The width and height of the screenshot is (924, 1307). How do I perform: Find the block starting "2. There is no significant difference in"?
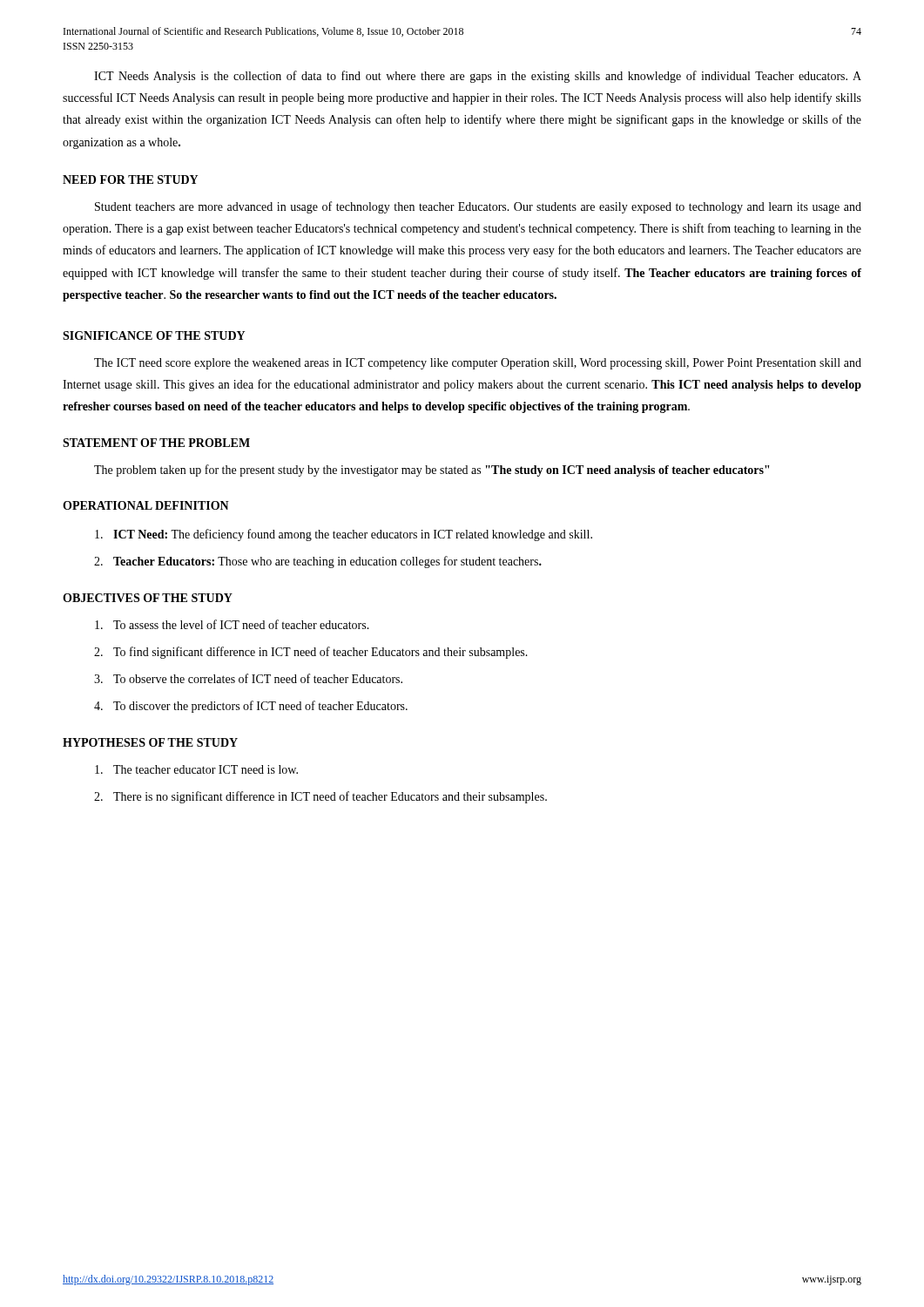[x=478, y=797]
